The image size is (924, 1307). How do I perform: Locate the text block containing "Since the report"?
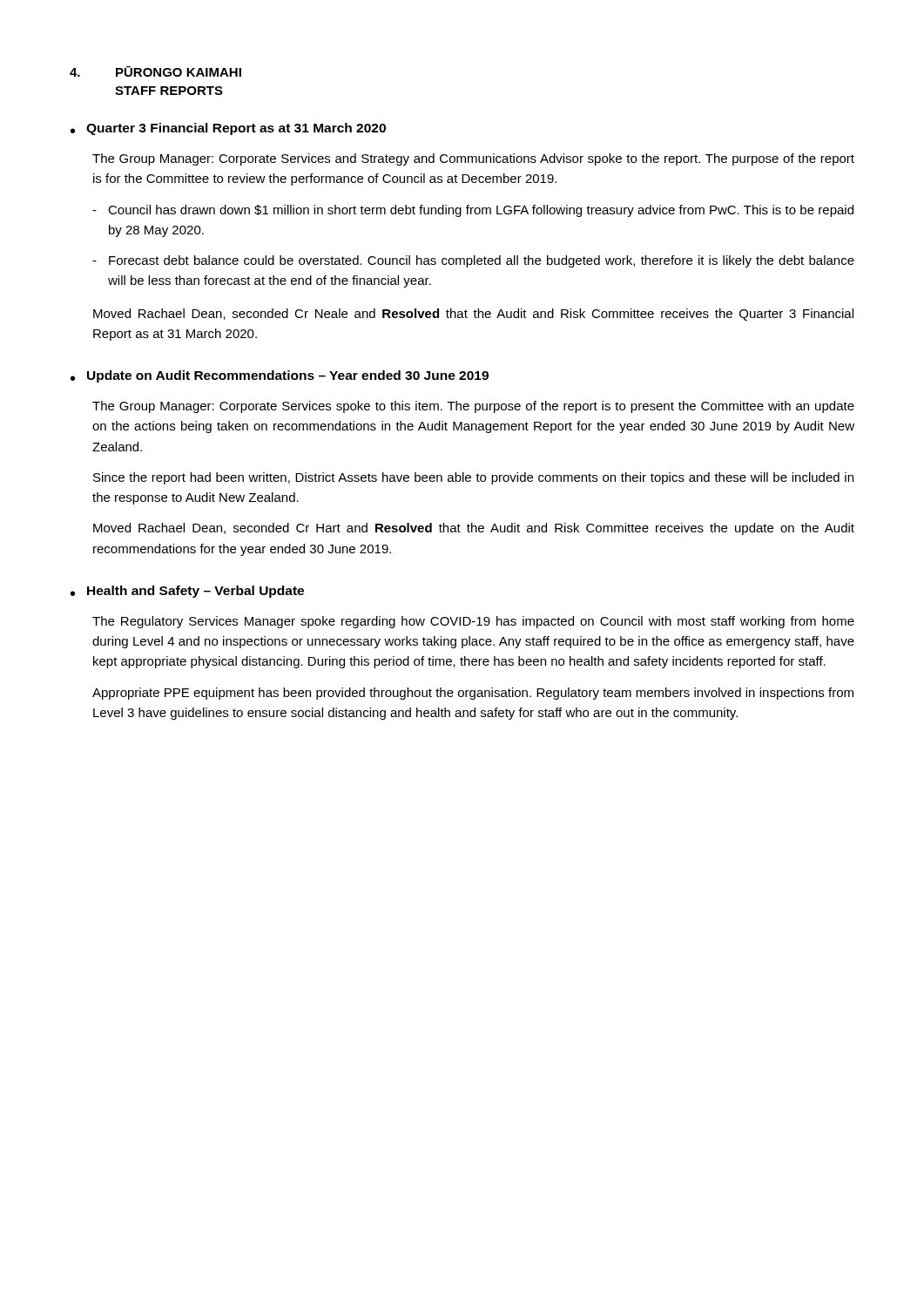473,487
